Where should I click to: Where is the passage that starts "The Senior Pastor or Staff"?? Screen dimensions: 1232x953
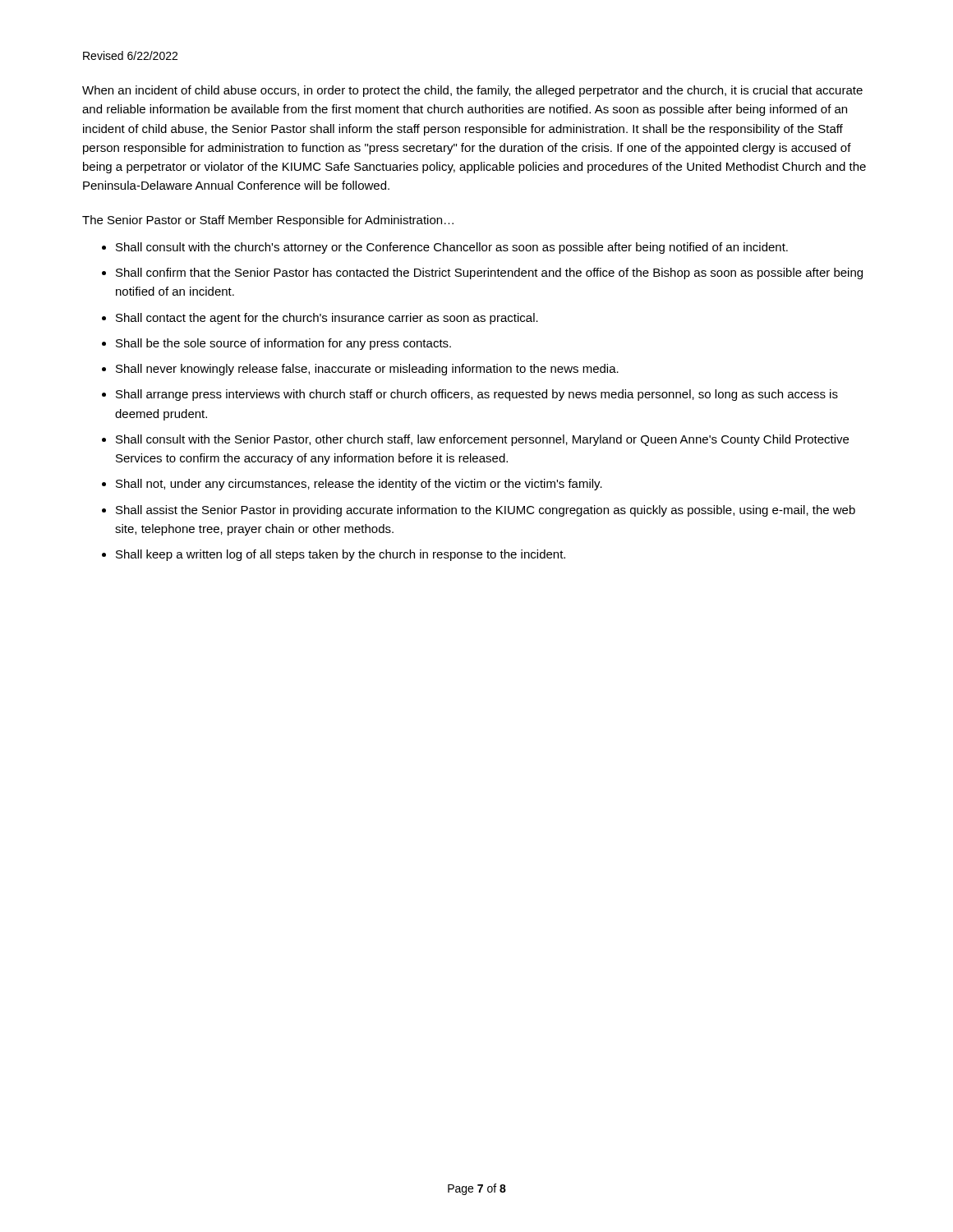click(269, 219)
